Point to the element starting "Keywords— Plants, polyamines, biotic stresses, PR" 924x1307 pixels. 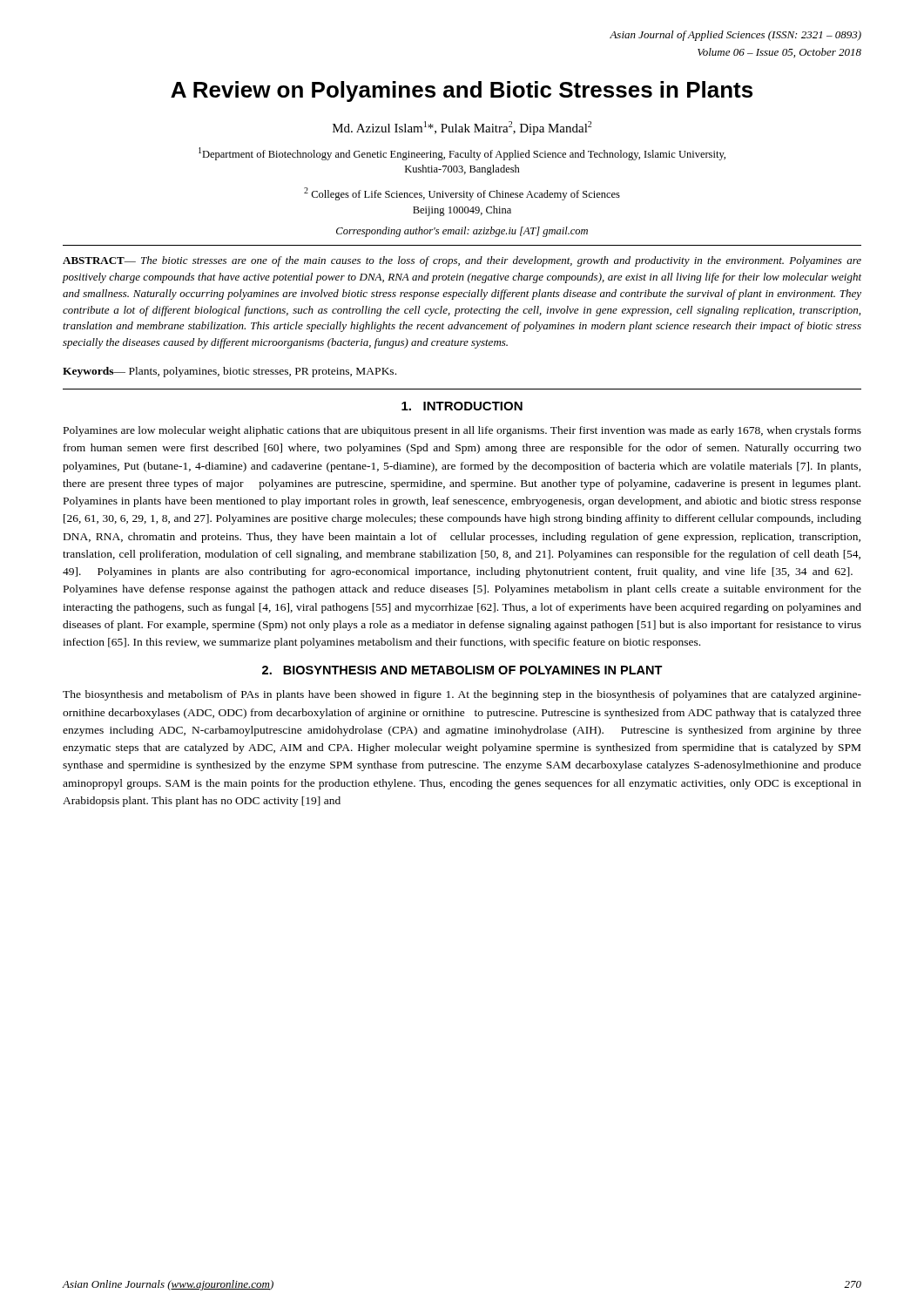[x=230, y=371]
